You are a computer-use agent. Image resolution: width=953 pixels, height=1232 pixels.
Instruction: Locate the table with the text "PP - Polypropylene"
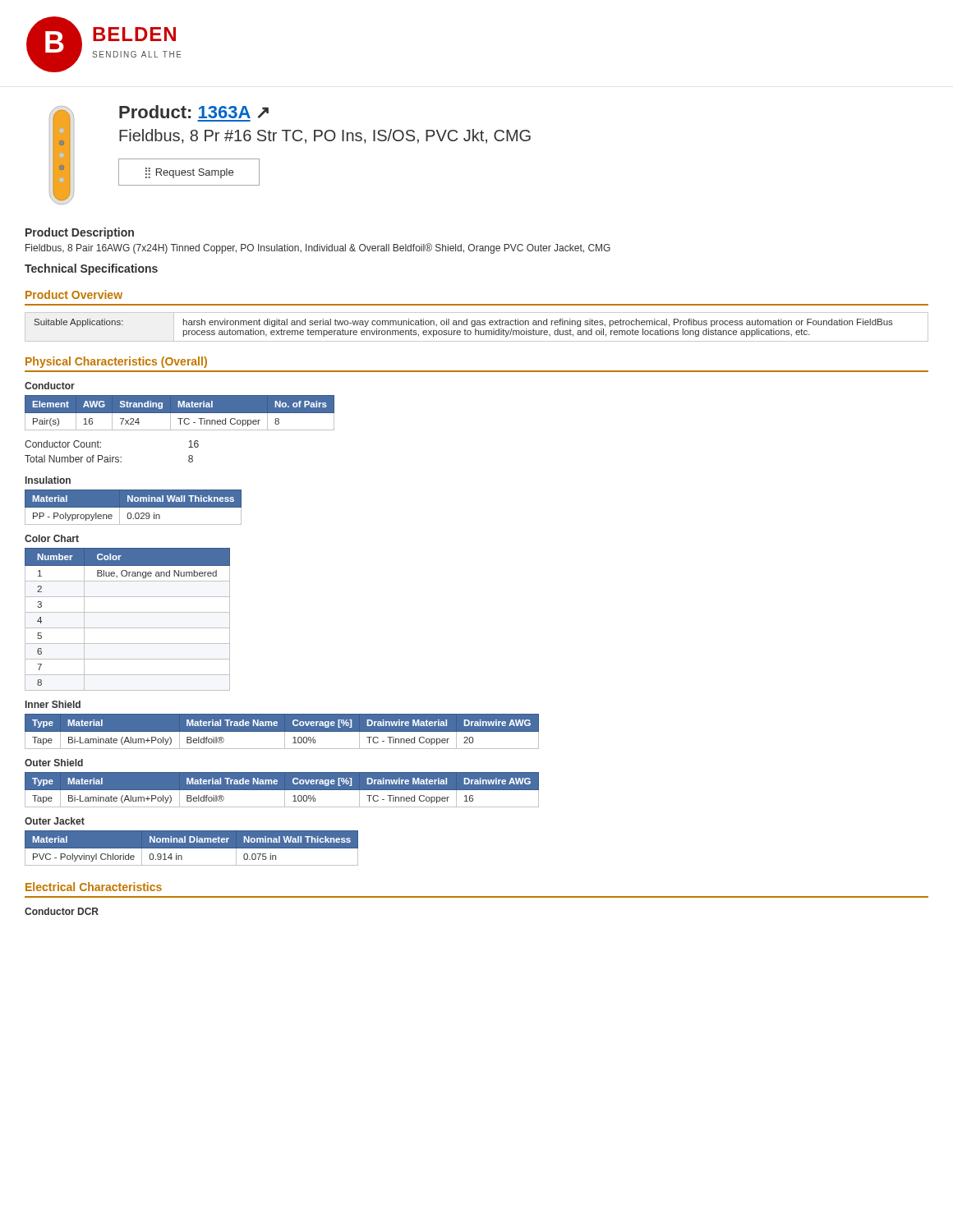click(476, 507)
